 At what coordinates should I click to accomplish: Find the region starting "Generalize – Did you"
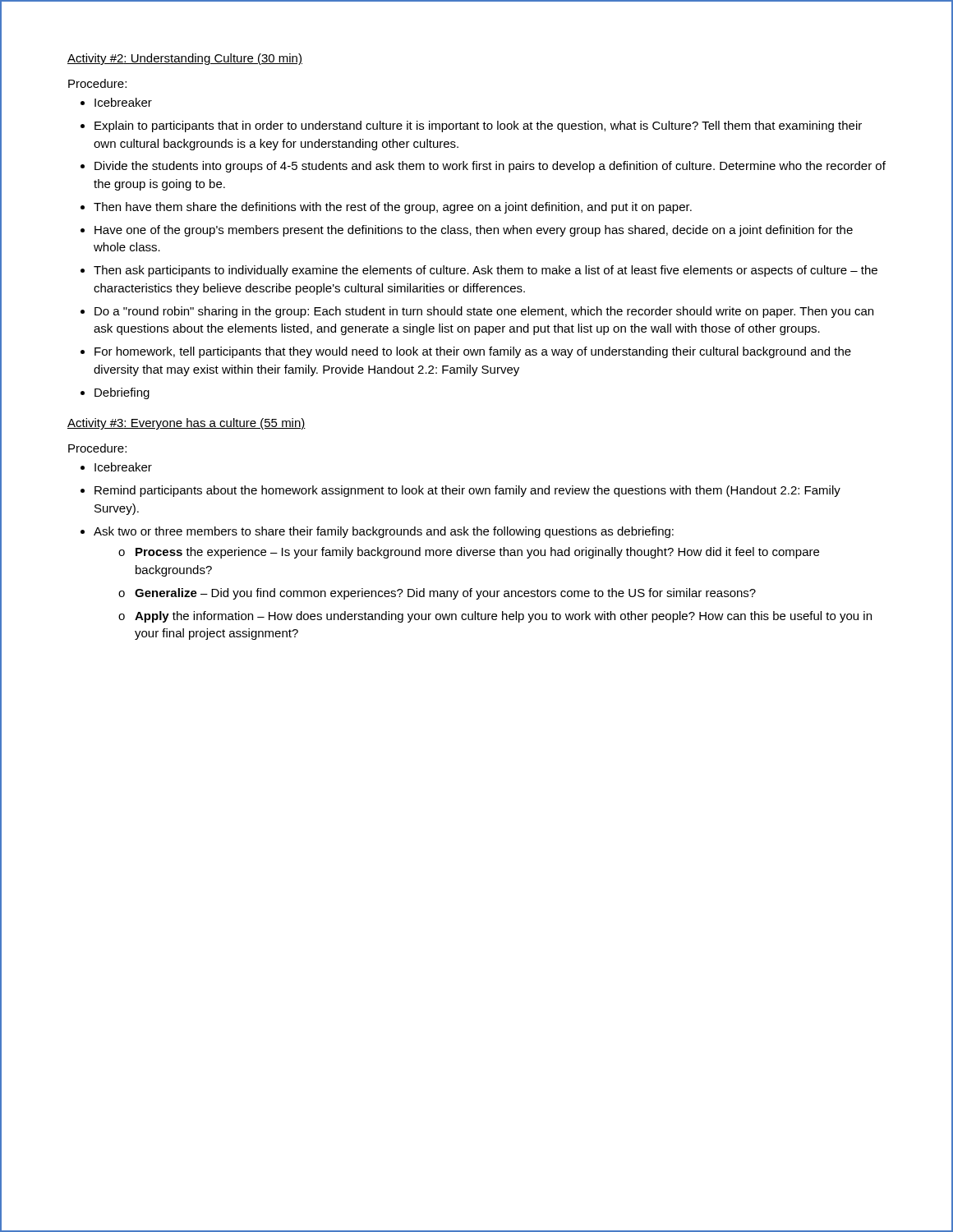(x=445, y=592)
